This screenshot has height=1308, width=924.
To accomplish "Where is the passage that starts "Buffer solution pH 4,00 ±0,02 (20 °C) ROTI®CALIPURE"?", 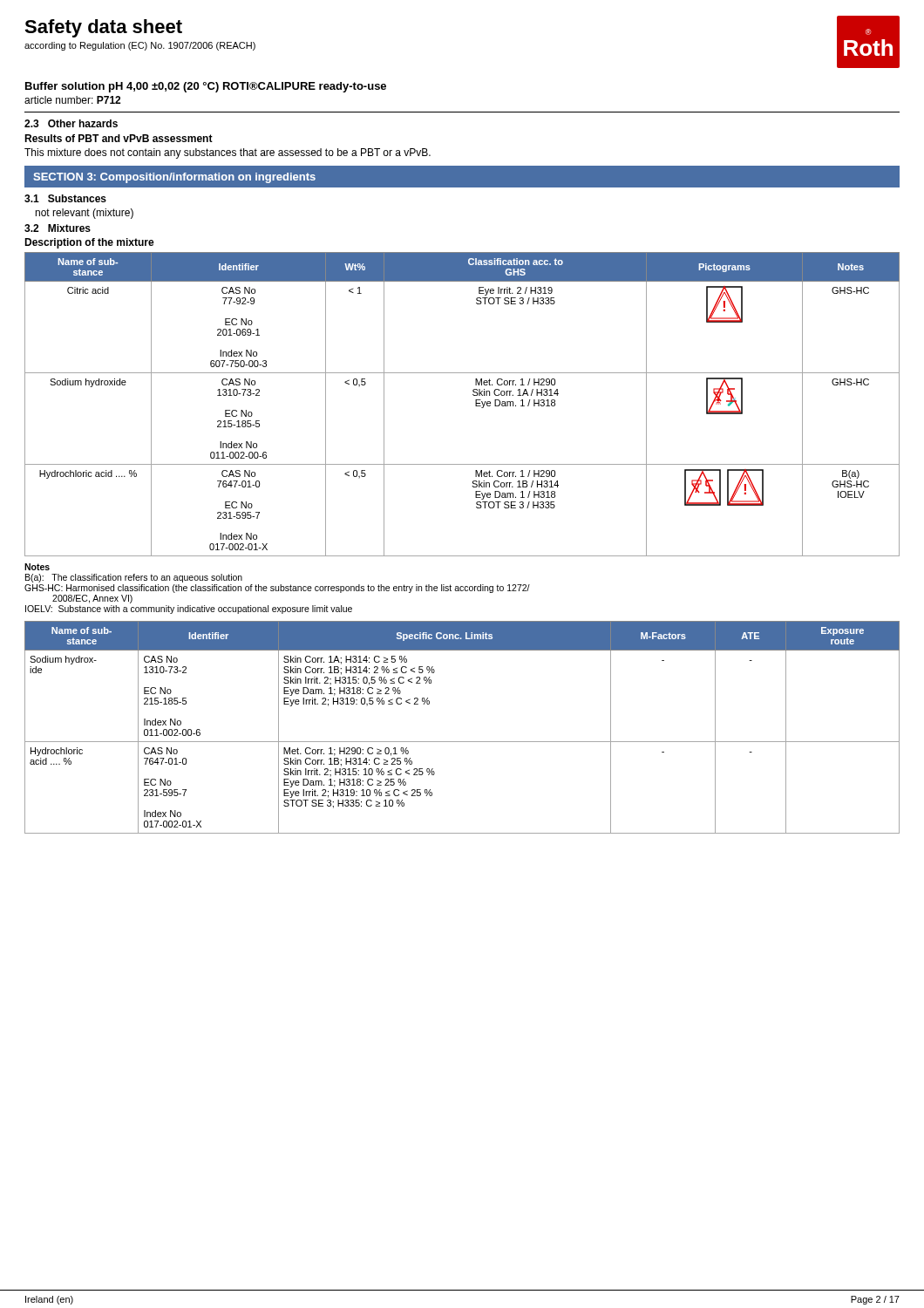I will (206, 86).
